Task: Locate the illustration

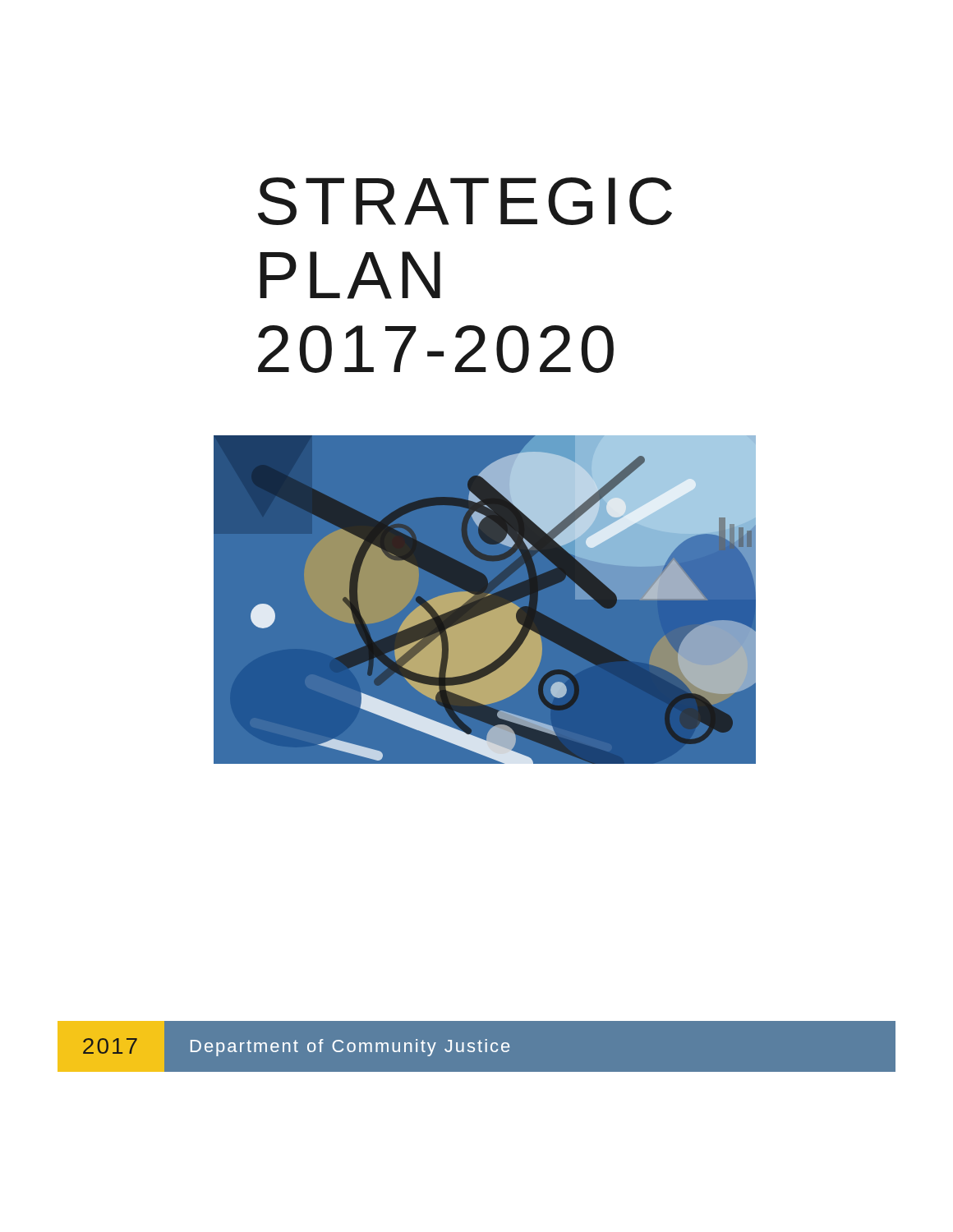Action: point(485,600)
